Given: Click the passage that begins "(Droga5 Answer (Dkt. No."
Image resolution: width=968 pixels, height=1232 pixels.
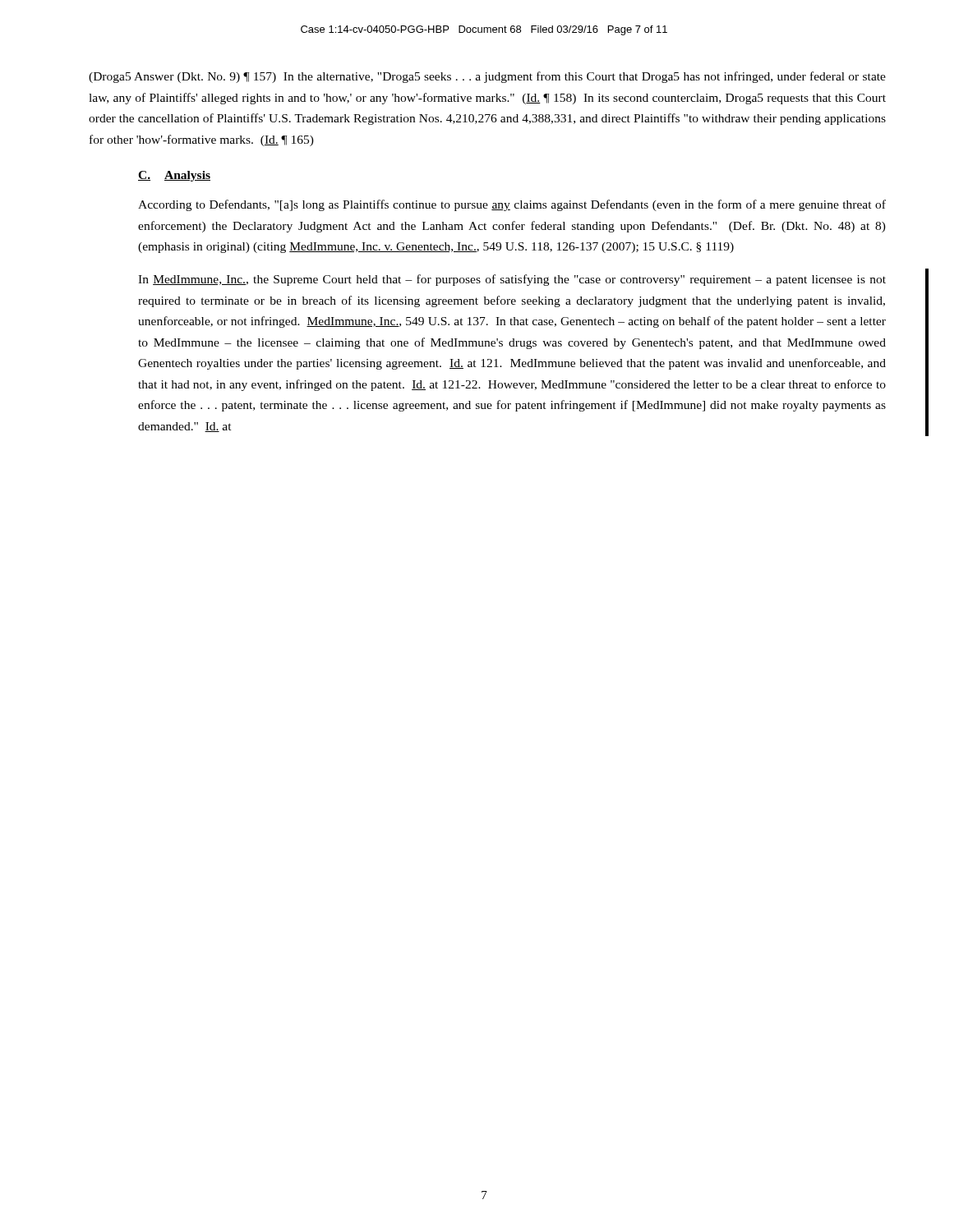Looking at the screenshot, I should pyautogui.click(x=487, y=108).
